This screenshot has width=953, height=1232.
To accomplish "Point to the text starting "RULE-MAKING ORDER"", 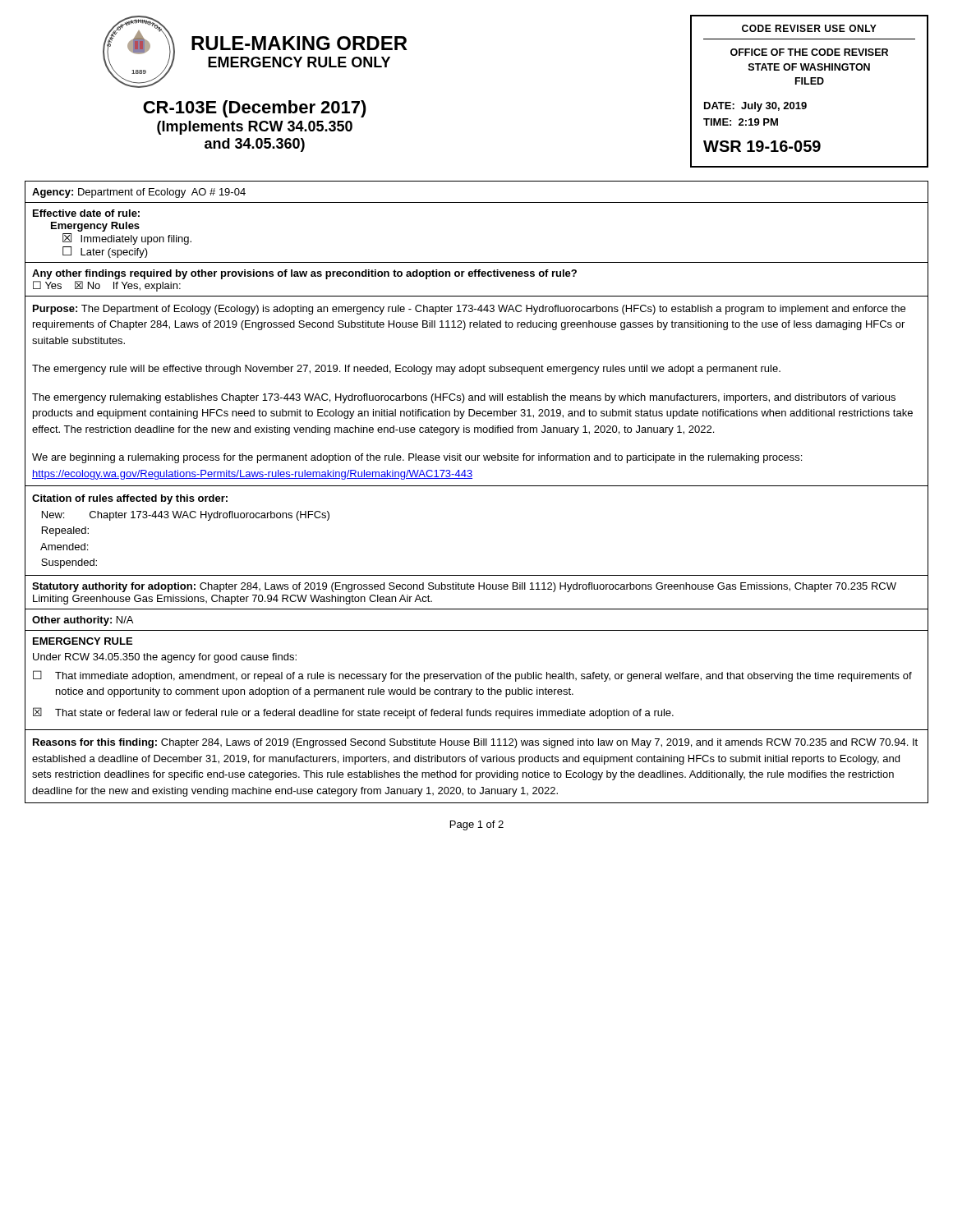I will (299, 43).
